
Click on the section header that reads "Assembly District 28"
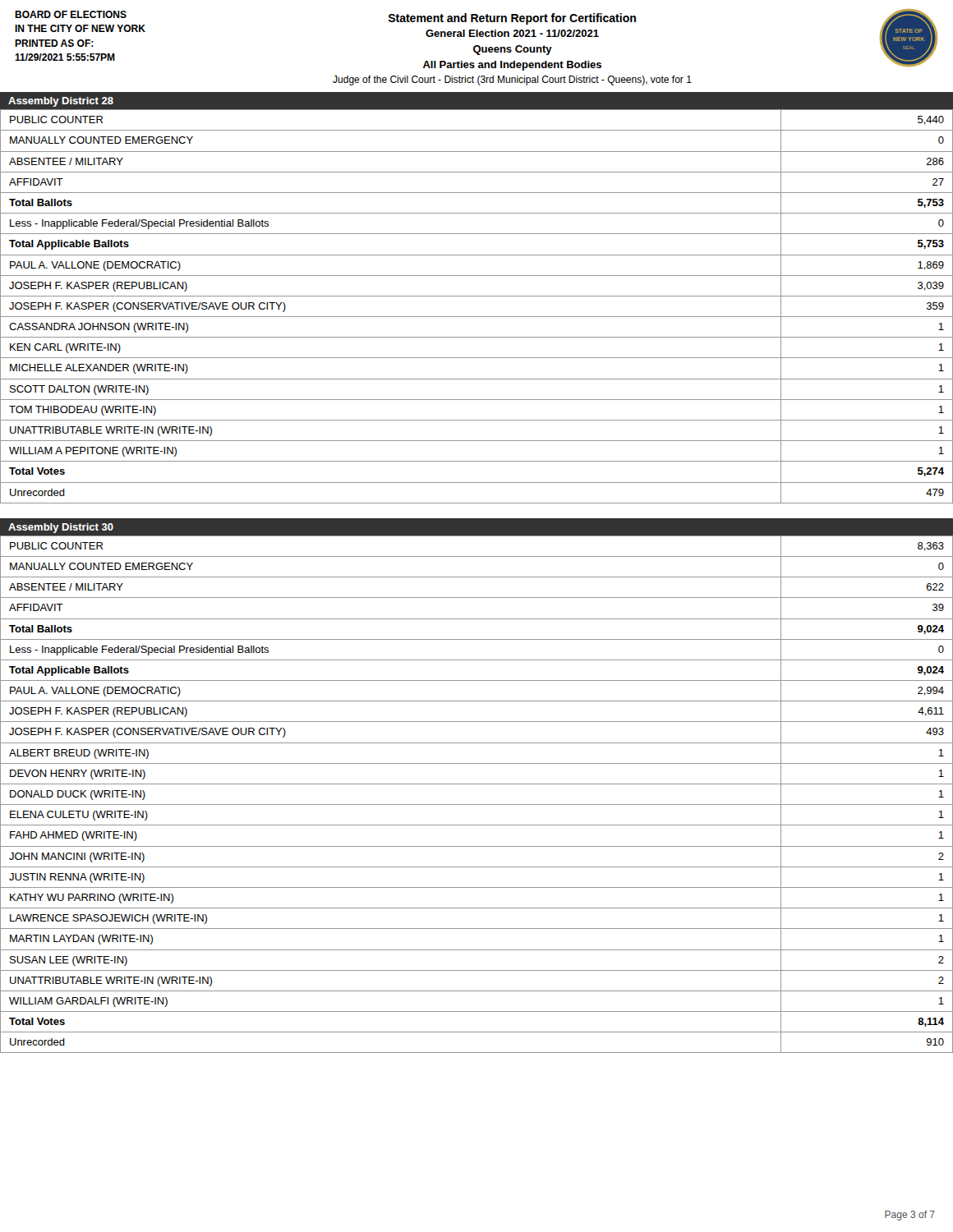(x=61, y=101)
